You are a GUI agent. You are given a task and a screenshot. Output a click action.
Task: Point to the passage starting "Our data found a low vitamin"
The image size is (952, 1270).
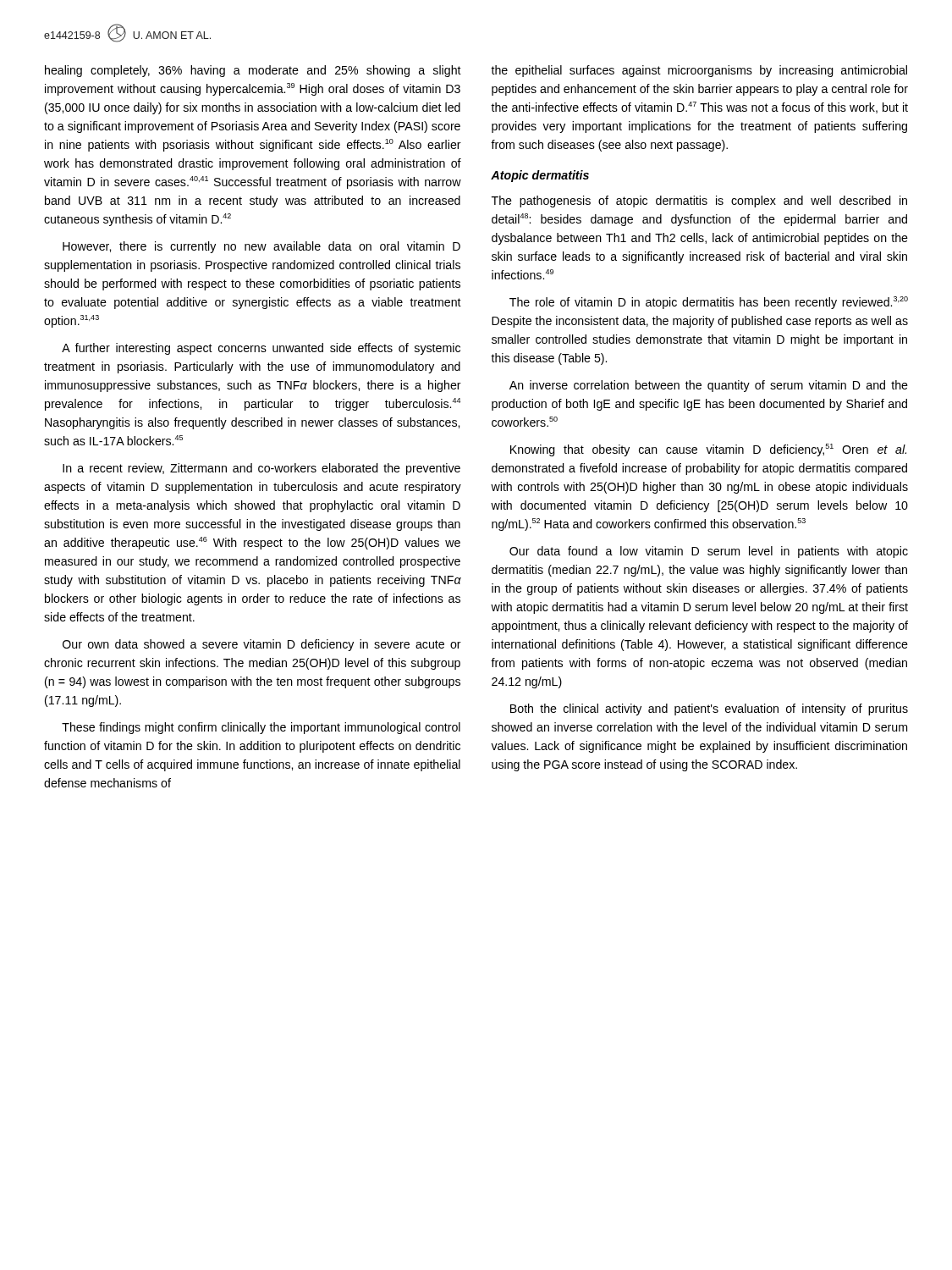[700, 616]
